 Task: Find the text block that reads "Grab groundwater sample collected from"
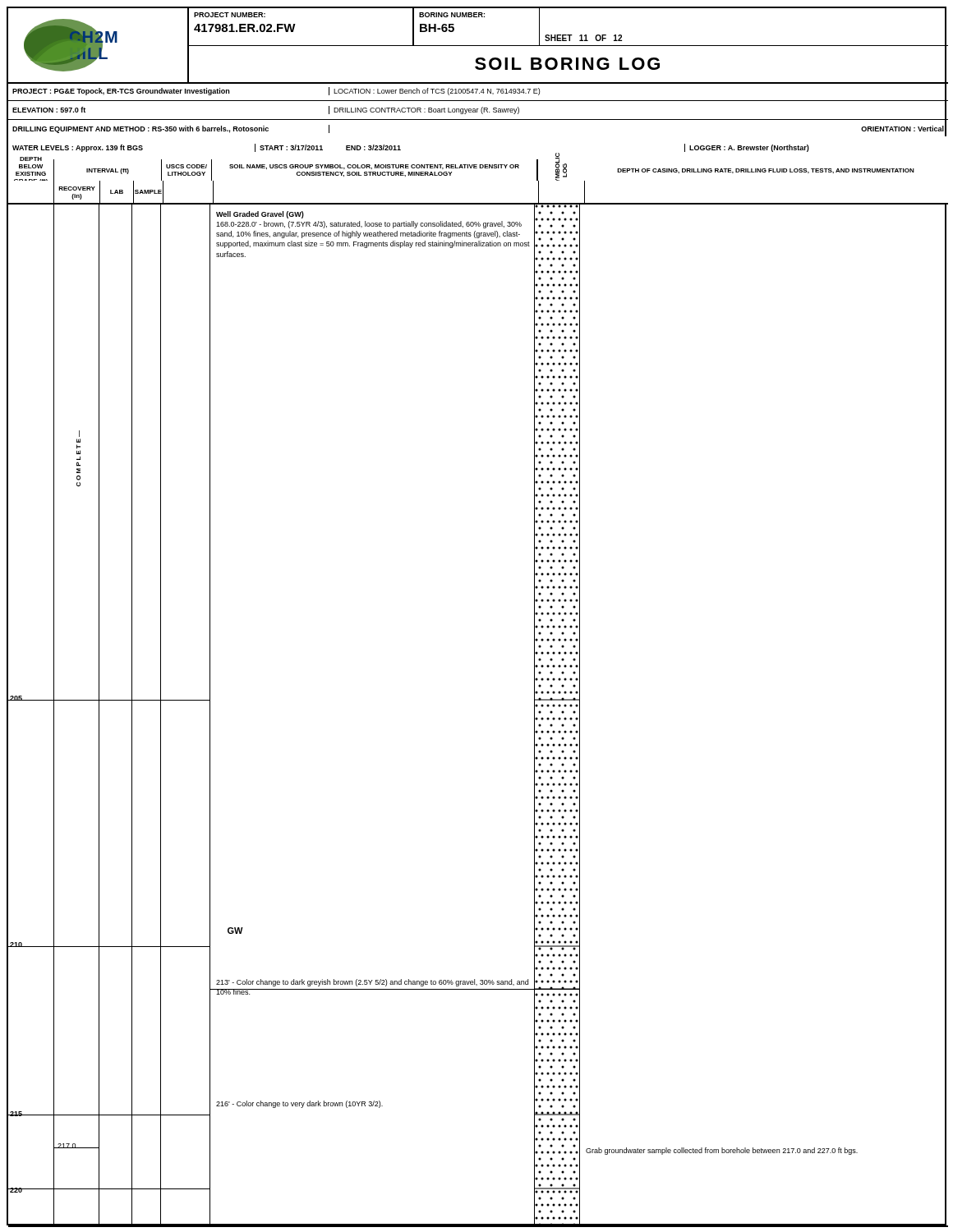pos(722,1151)
